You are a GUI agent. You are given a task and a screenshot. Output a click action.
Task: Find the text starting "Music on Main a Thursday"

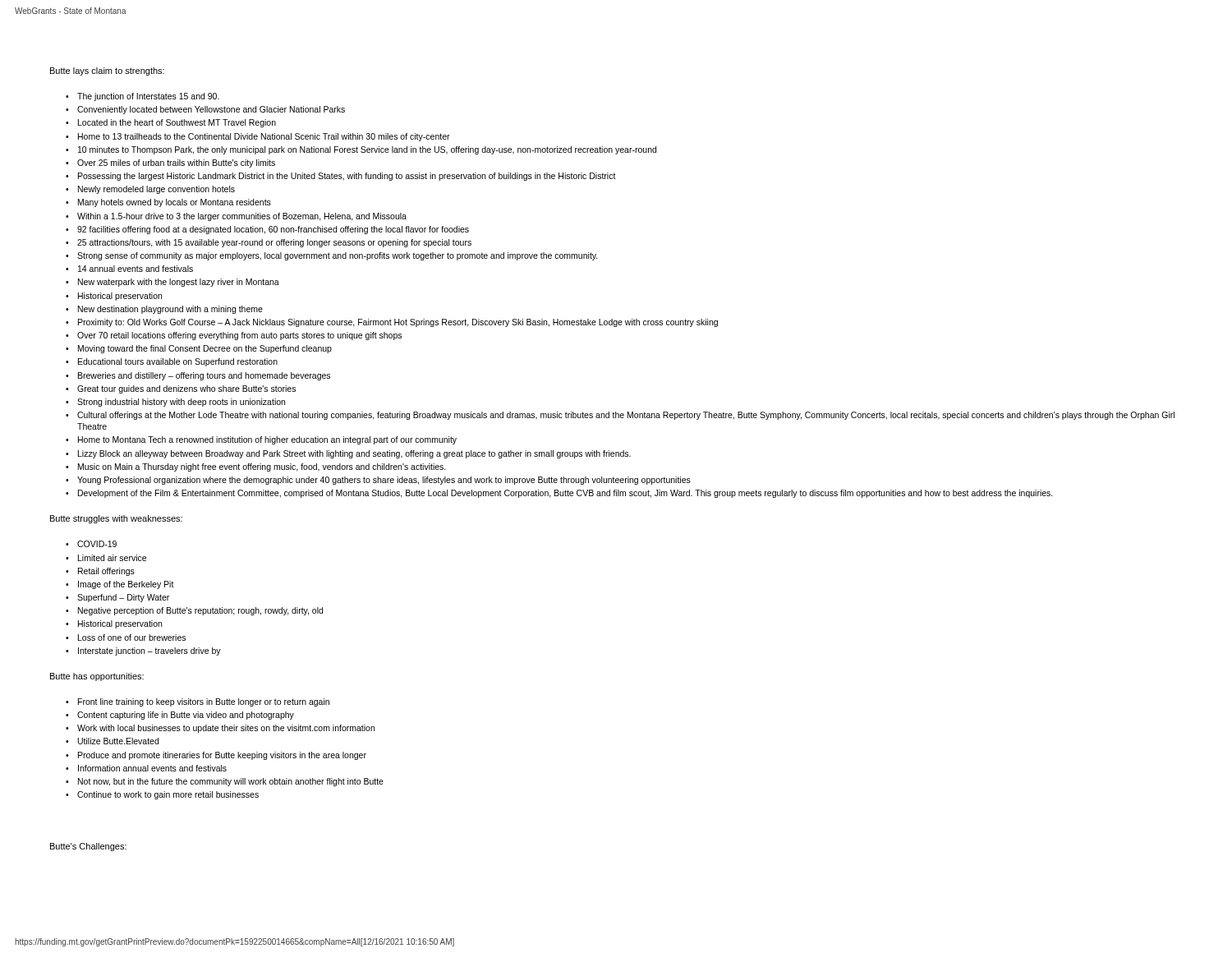[262, 466]
